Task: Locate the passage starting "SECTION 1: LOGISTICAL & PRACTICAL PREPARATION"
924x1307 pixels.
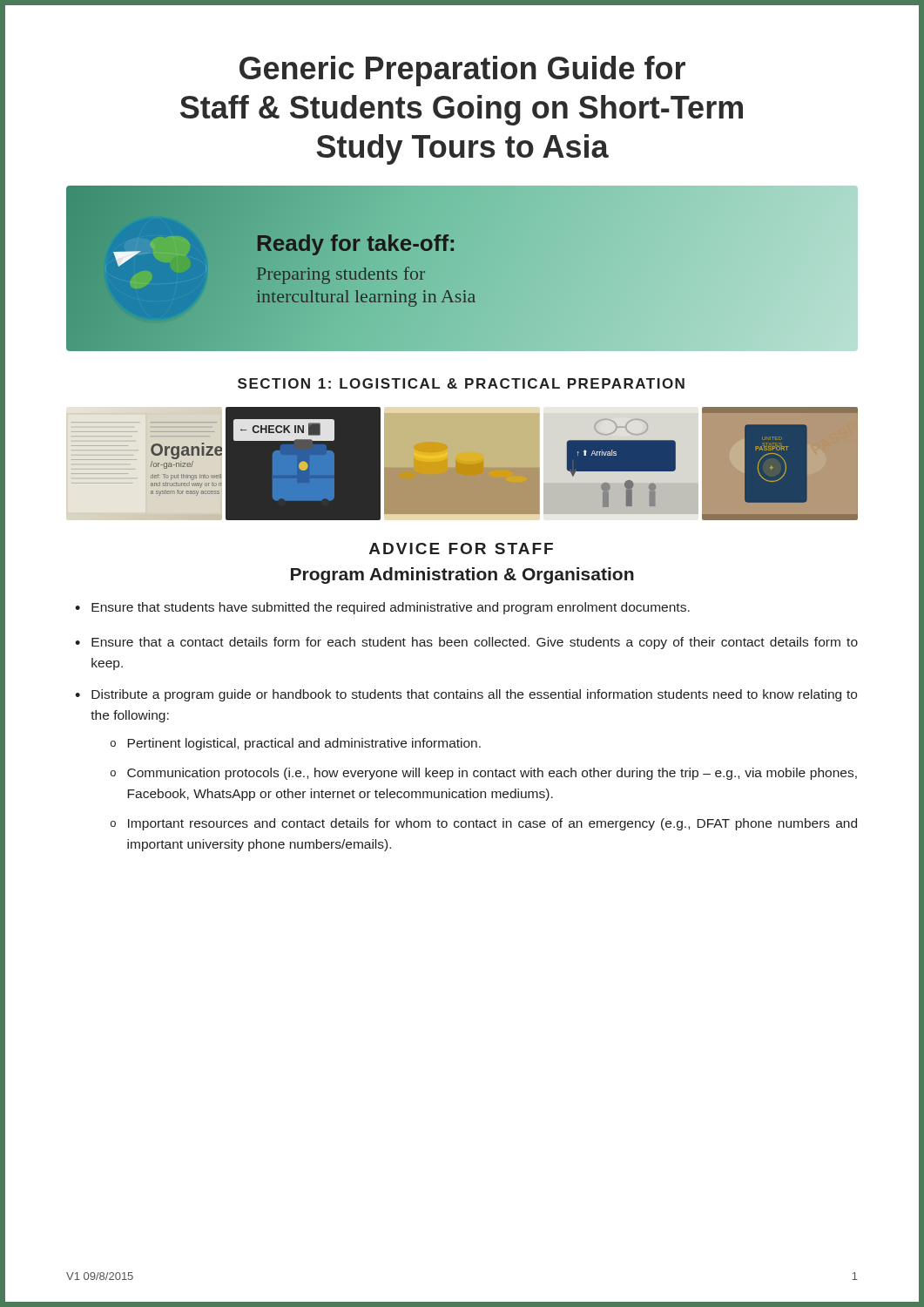Action: [462, 384]
